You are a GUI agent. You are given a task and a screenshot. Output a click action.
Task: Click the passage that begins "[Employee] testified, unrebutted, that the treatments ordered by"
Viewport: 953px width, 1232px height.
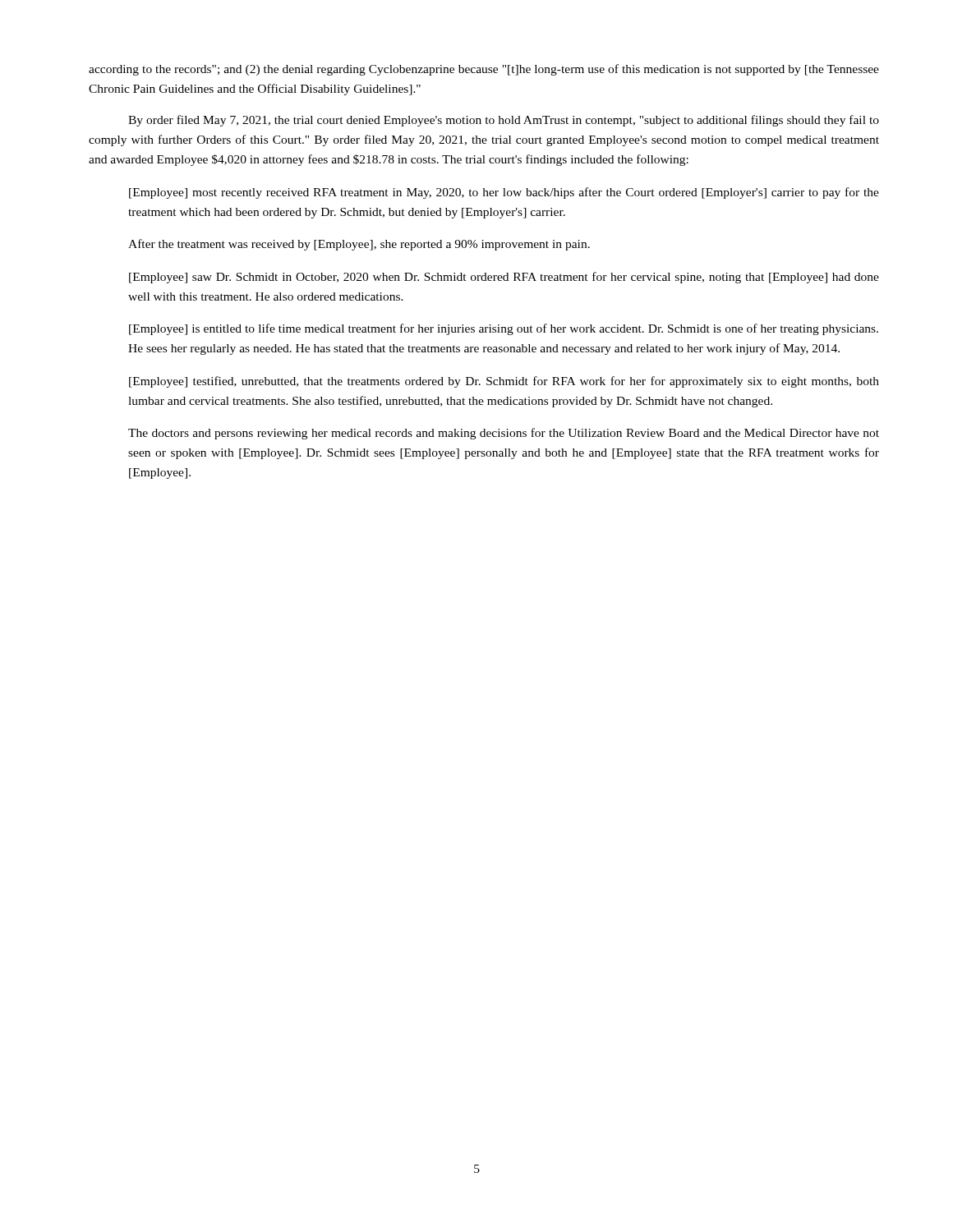click(504, 391)
